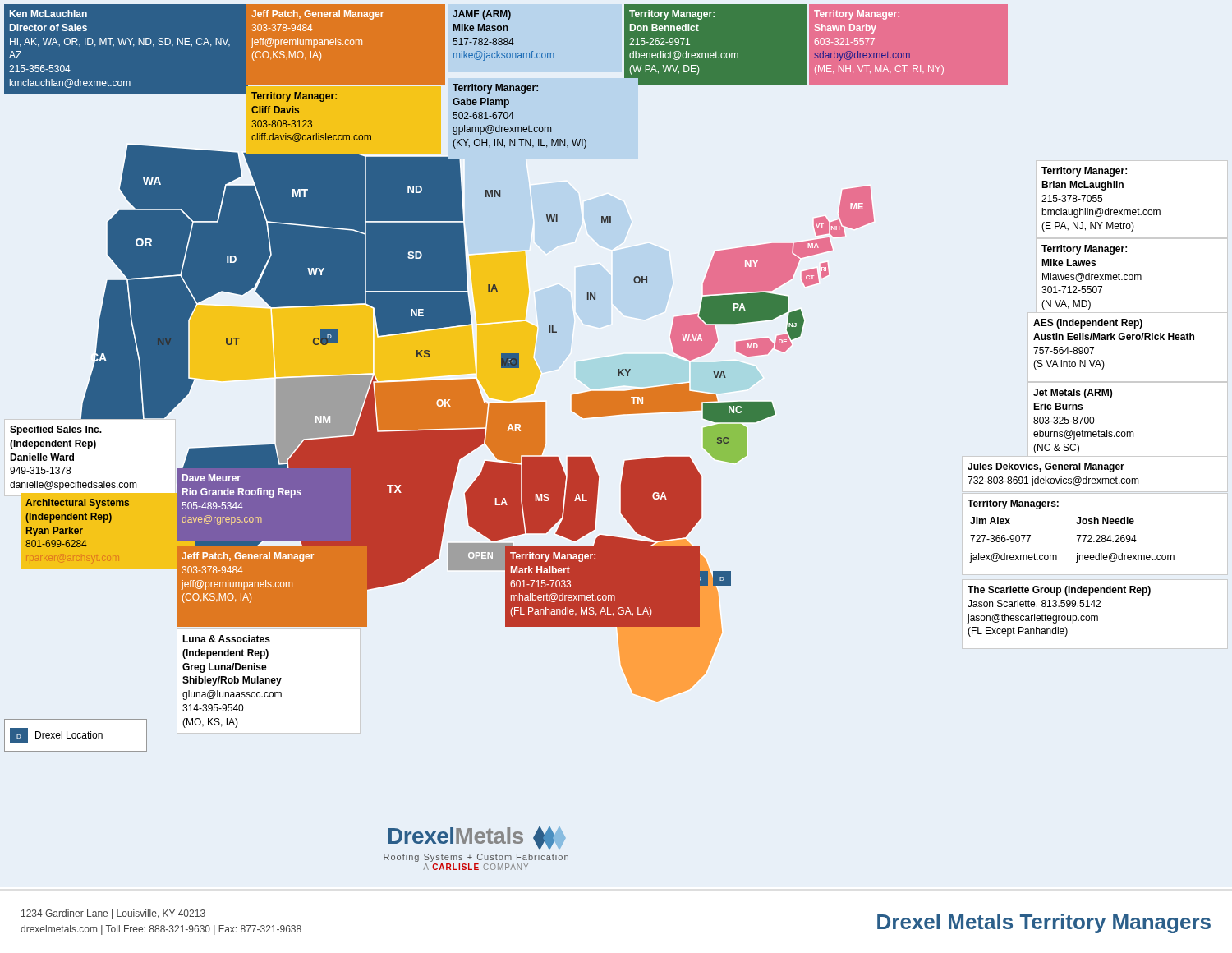Image resolution: width=1232 pixels, height=953 pixels.
Task: Locate the block starting "The Scarlette Group (Independent Rep) Jason"
Action: [1059, 611]
